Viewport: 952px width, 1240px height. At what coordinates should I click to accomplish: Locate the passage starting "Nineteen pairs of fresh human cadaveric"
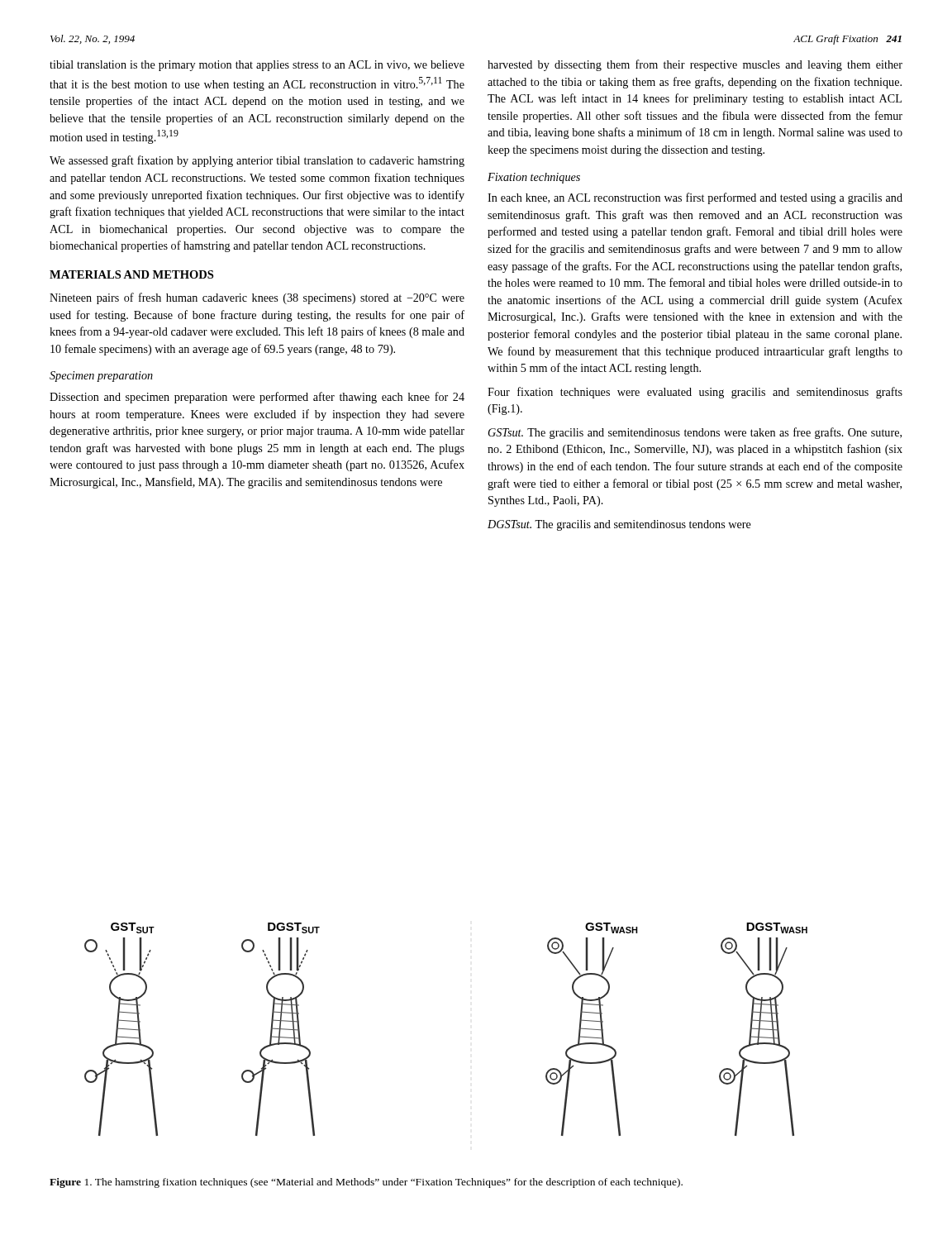click(x=257, y=323)
